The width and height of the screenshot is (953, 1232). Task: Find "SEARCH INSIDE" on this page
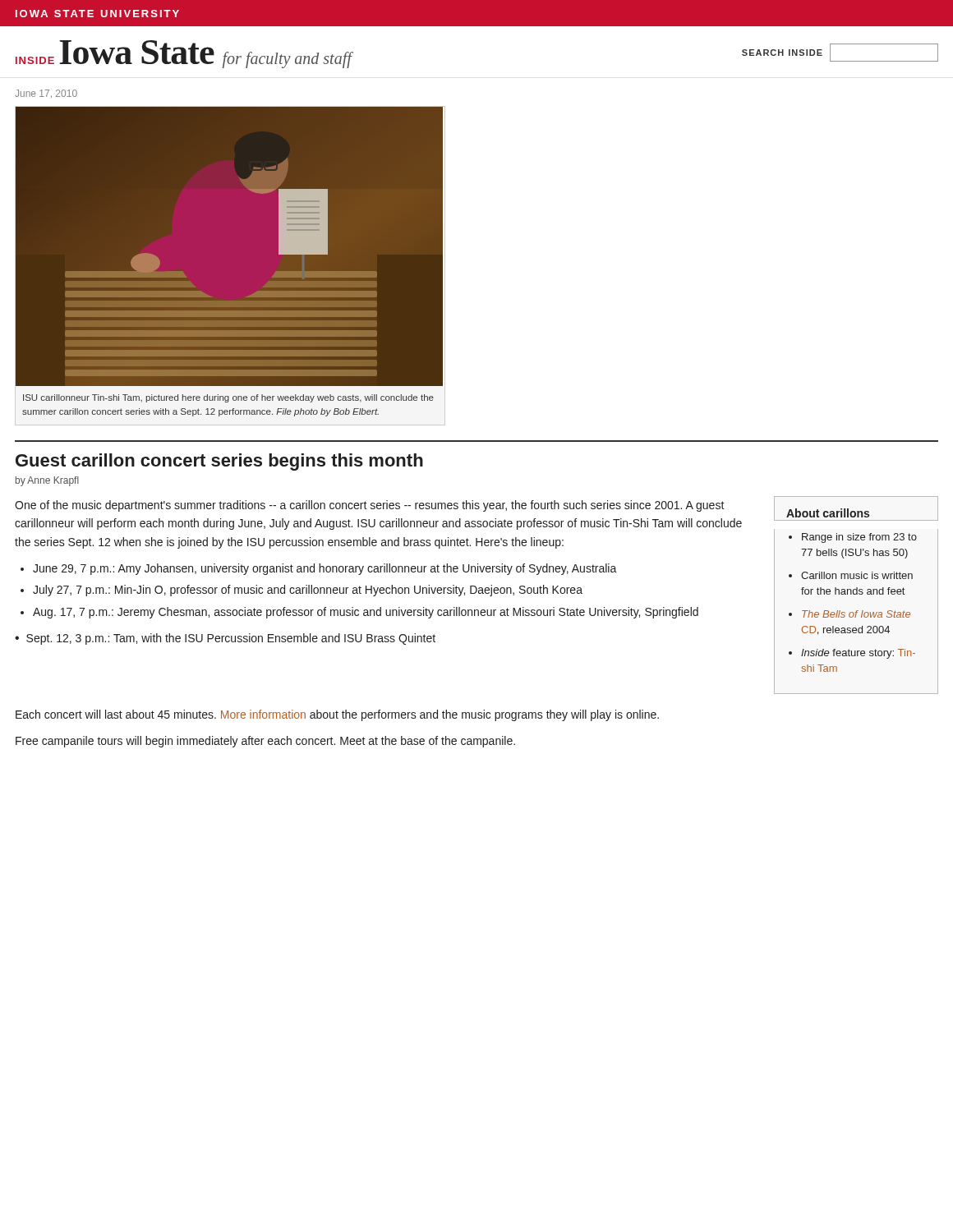[x=782, y=53]
